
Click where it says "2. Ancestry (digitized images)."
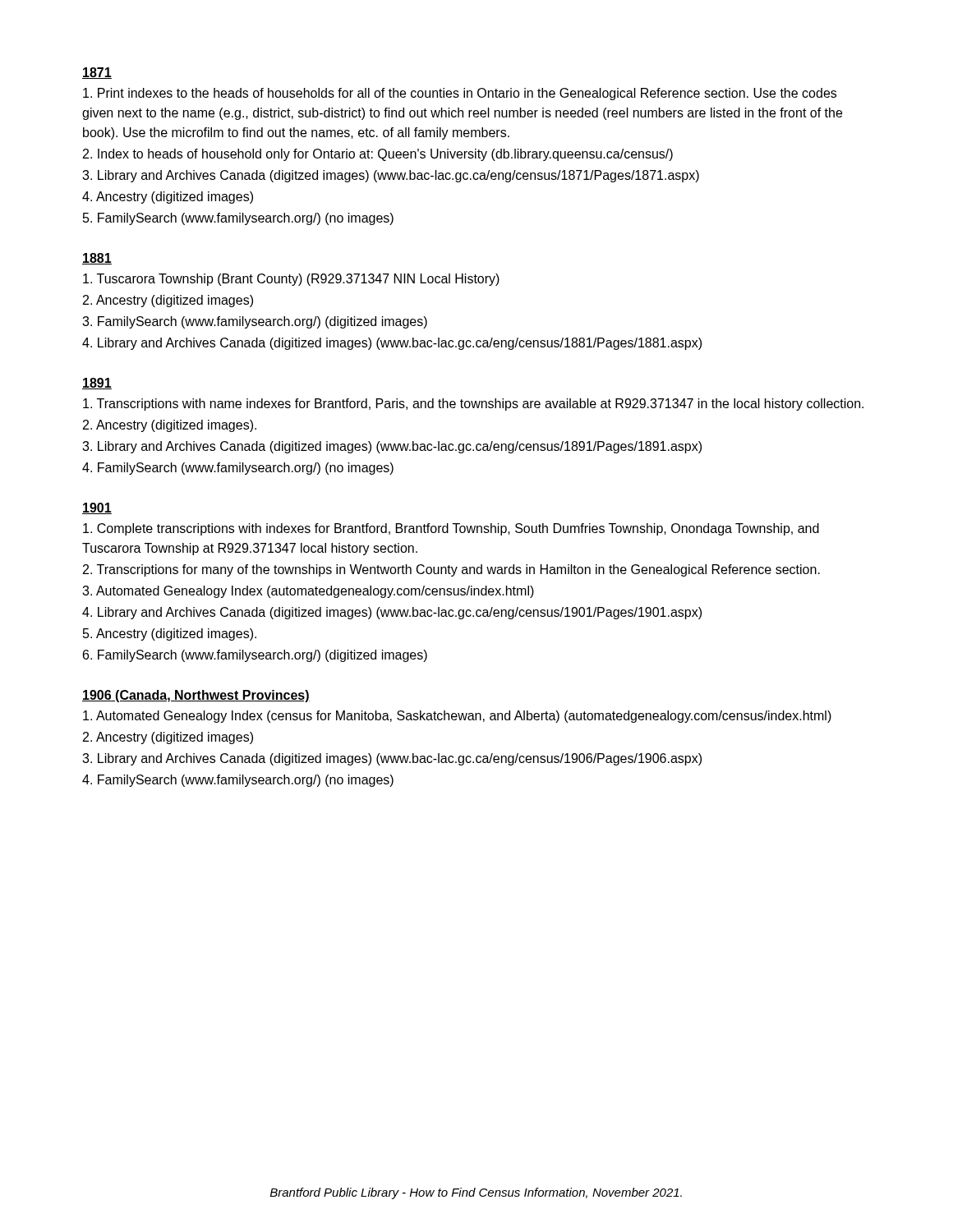(x=170, y=425)
